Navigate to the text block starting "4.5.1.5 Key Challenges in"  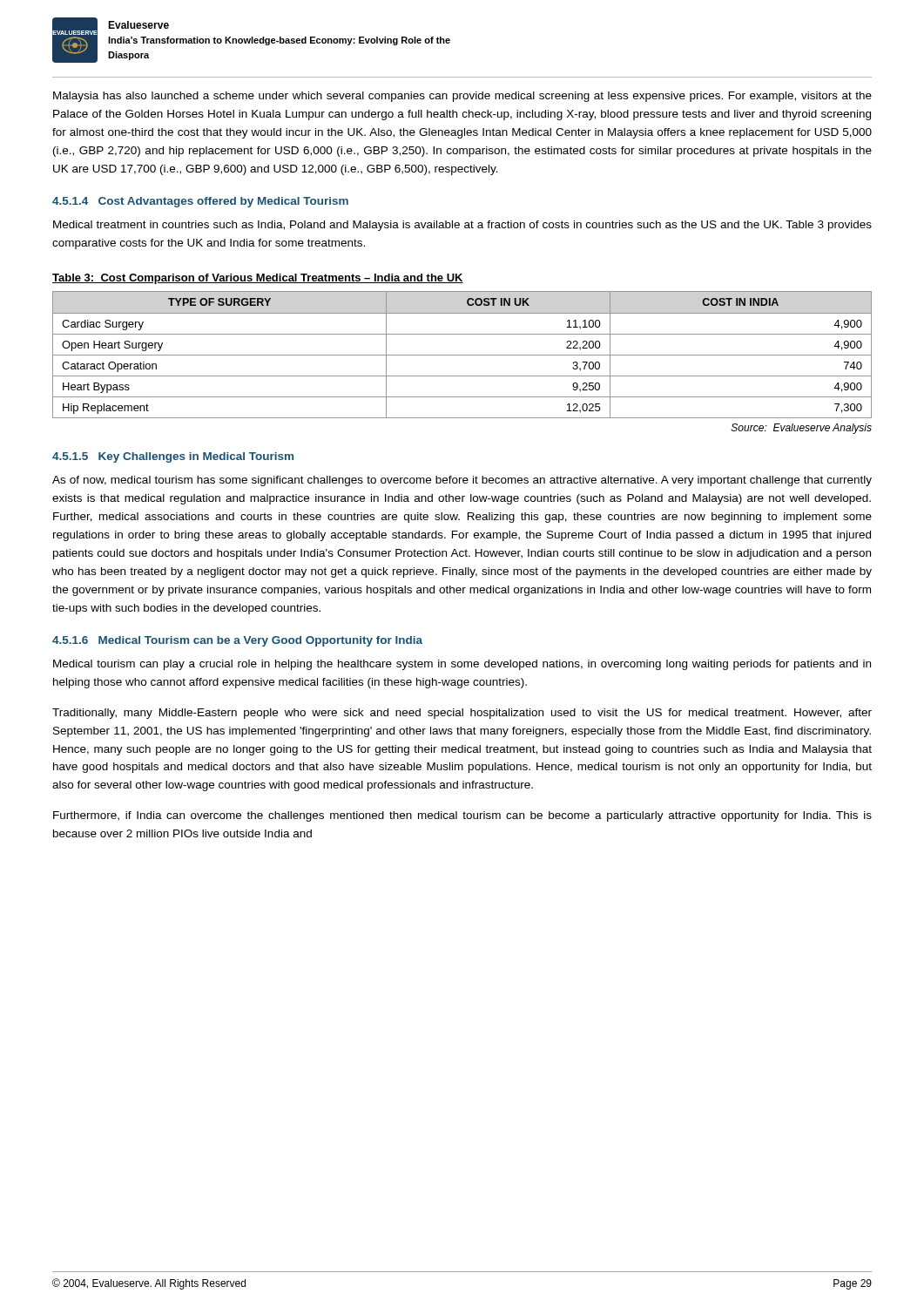(x=173, y=457)
